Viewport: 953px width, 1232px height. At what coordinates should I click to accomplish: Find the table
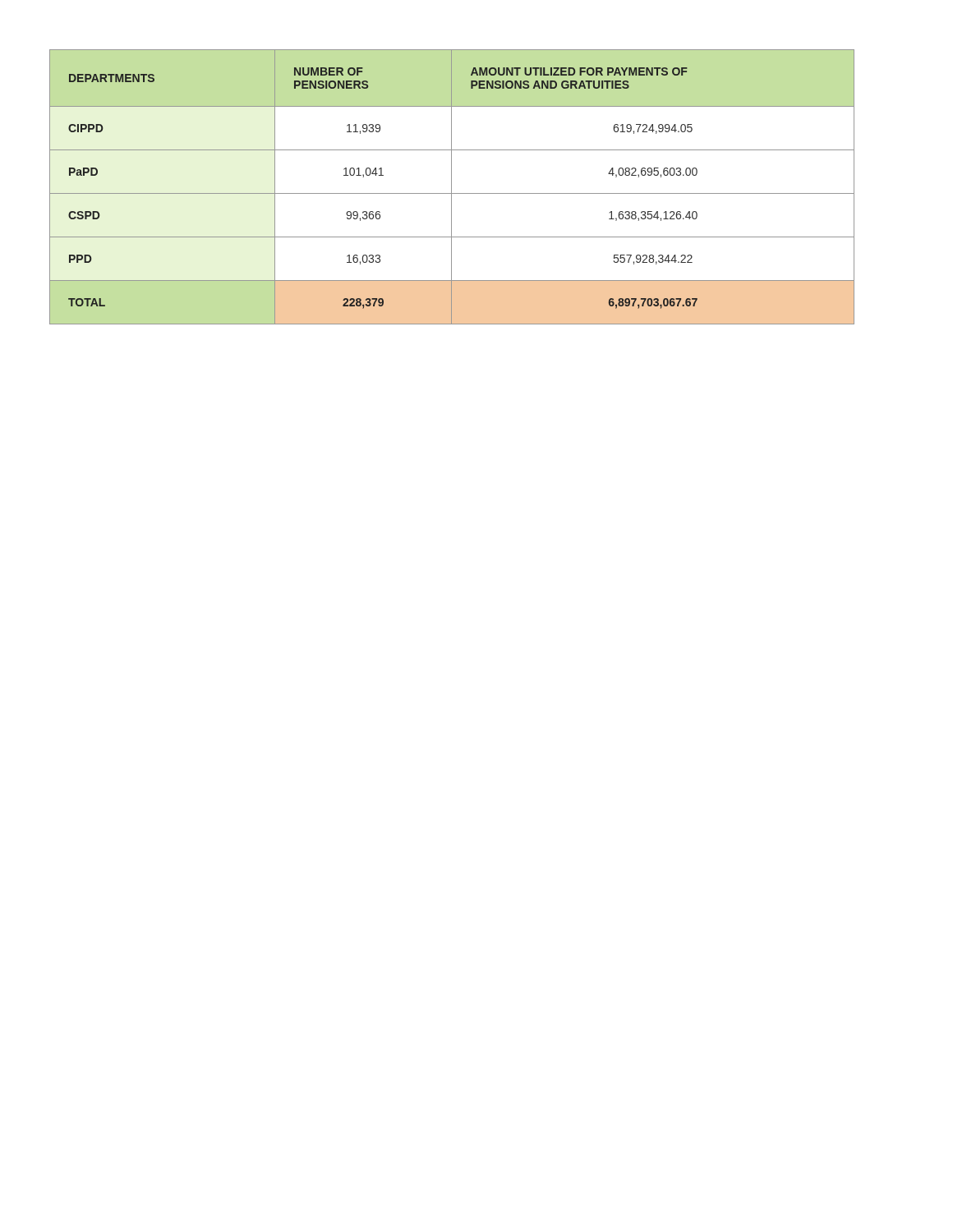(452, 187)
